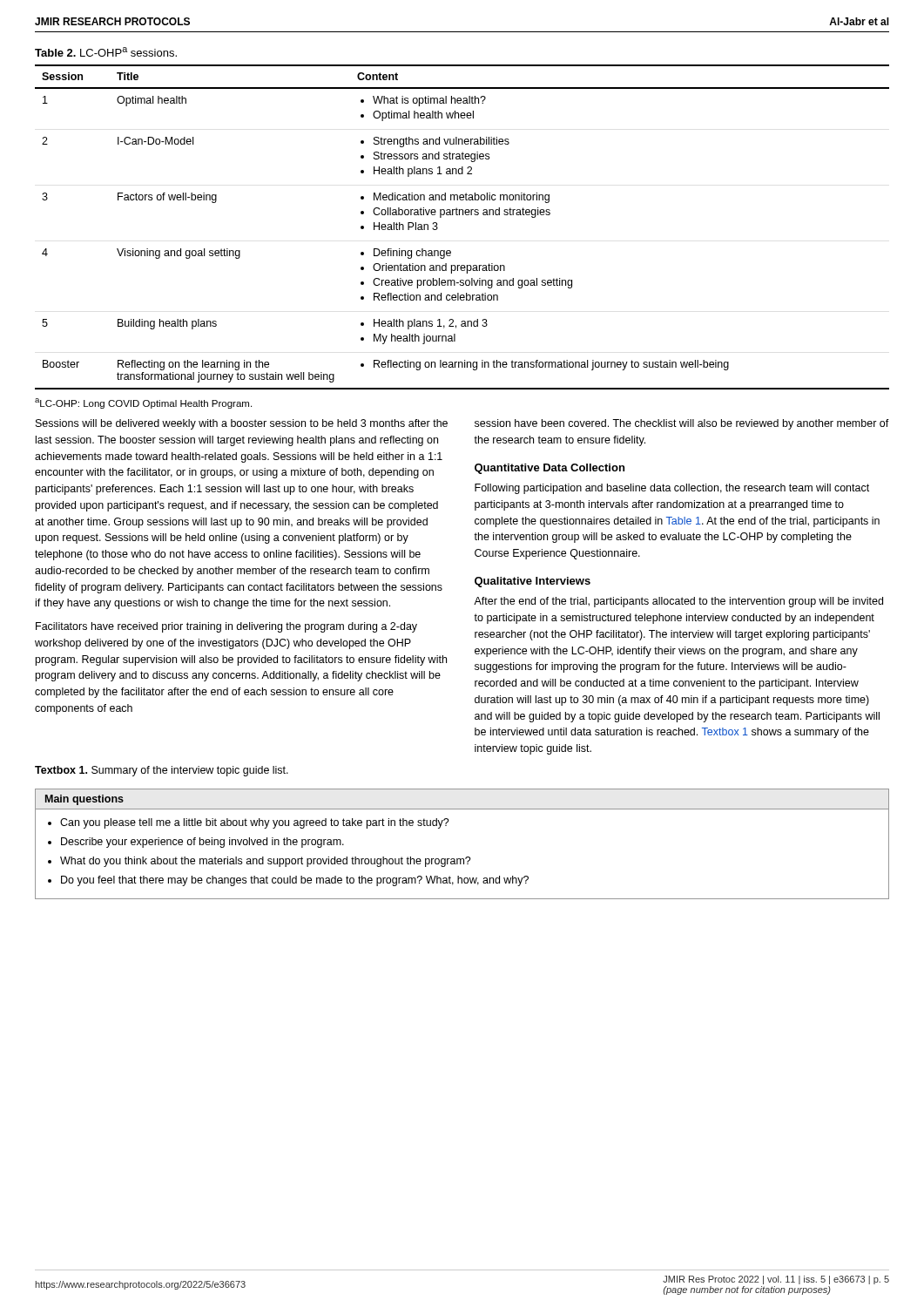Point to the element starting "Qualitative Interviews"

click(x=532, y=581)
